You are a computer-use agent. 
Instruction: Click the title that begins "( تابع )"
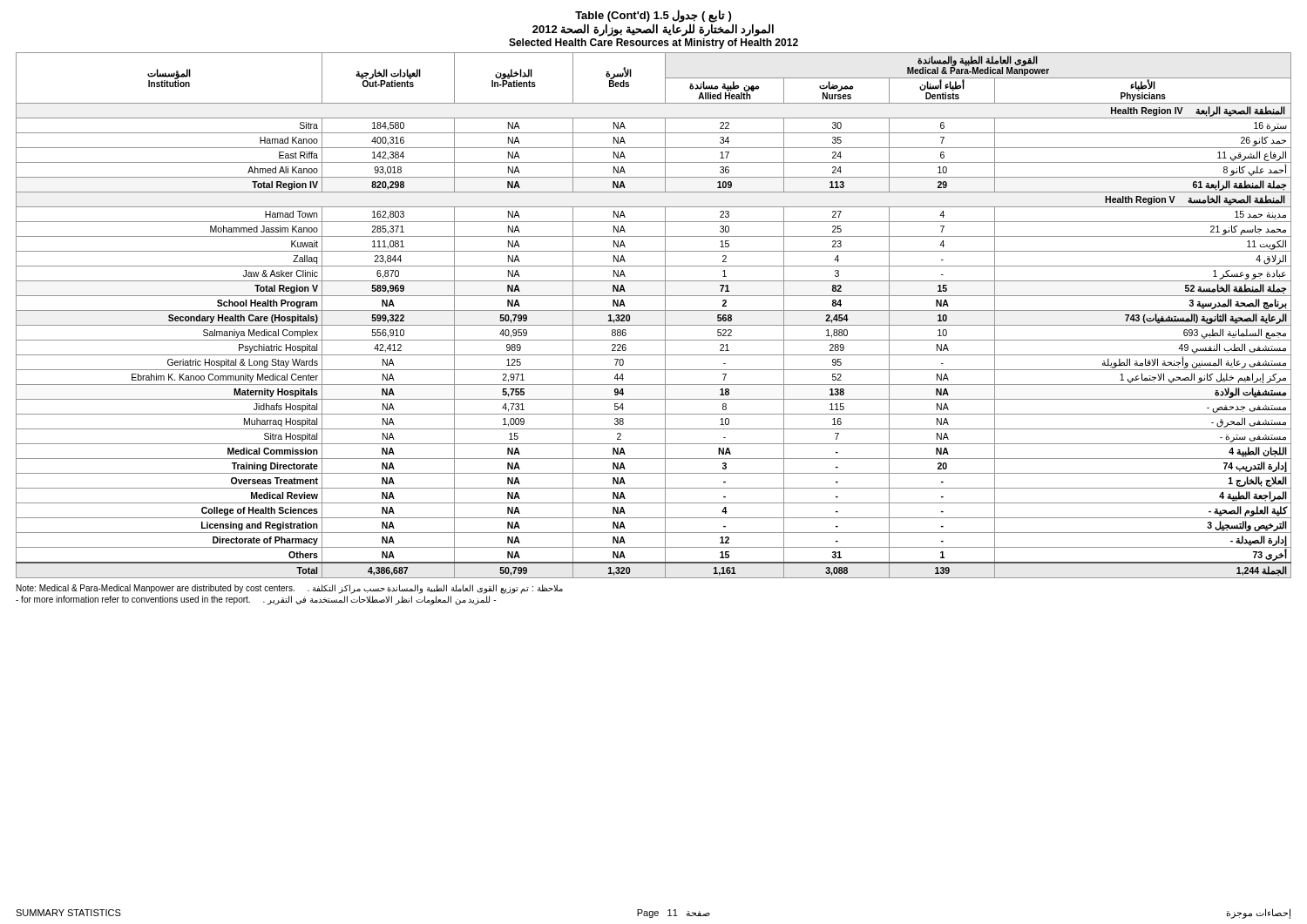(x=654, y=29)
